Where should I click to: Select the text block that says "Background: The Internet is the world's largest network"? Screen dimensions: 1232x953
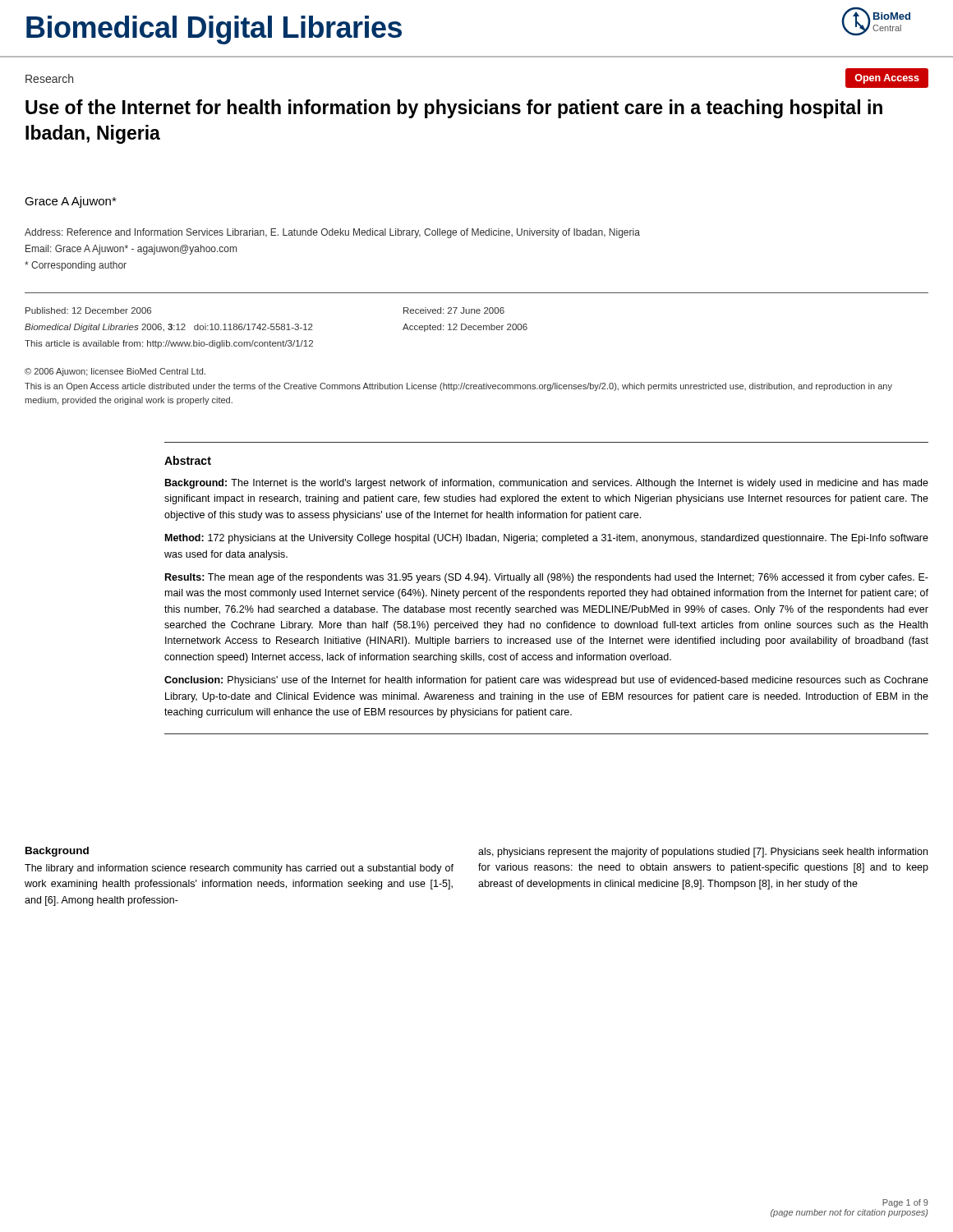pos(546,499)
